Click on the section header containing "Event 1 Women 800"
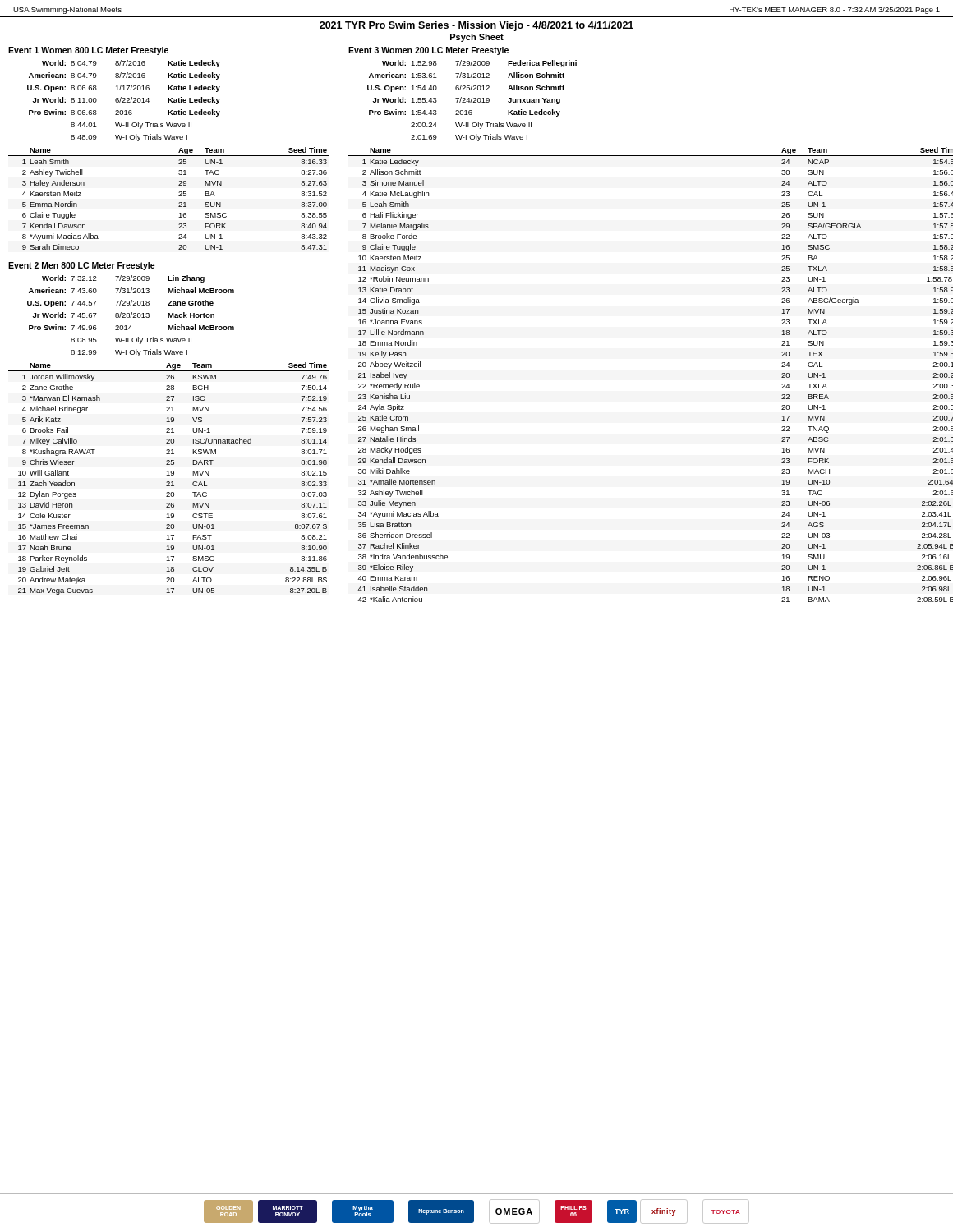 [x=88, y=50]
